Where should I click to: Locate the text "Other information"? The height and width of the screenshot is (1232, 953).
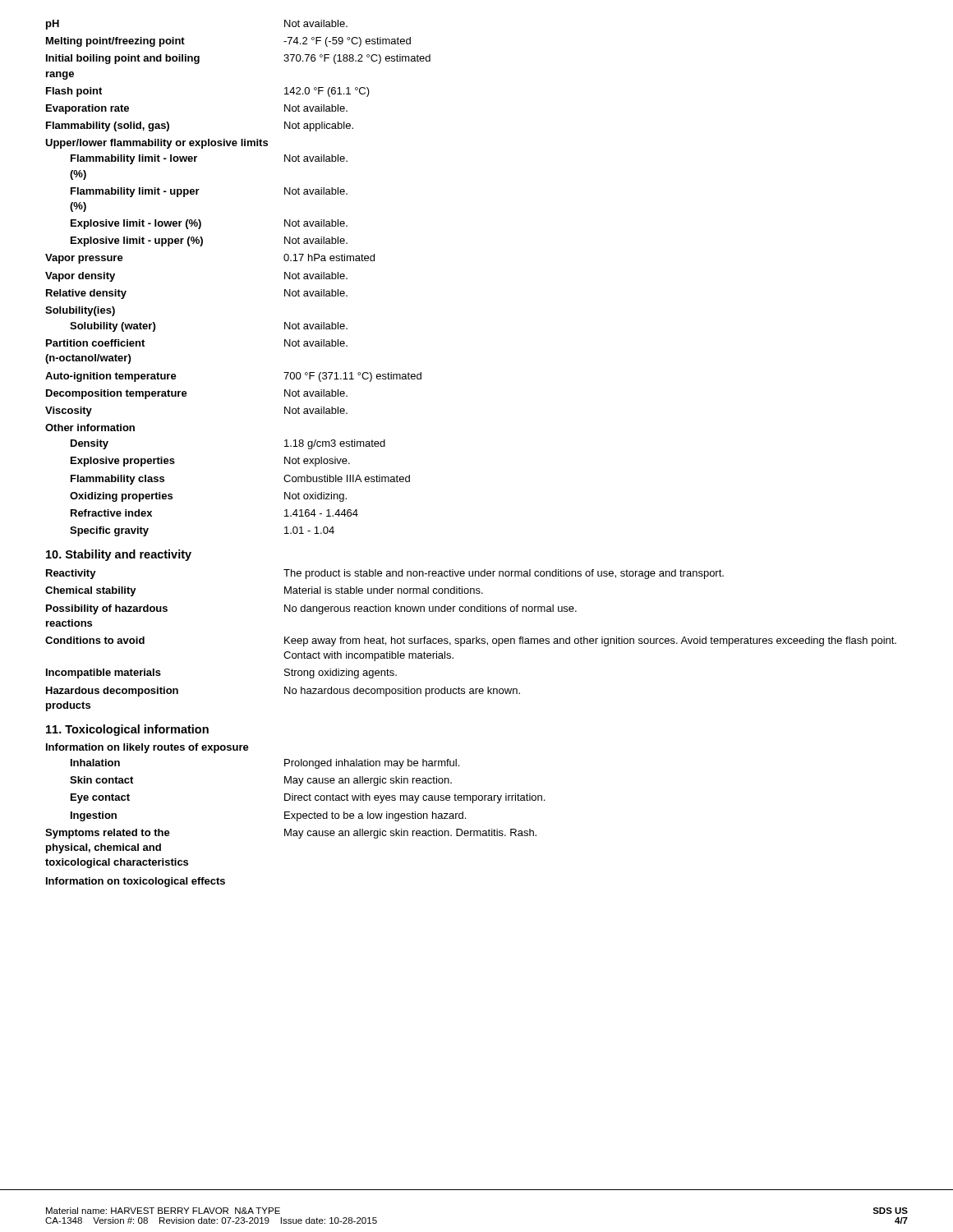tap(90, 428)
